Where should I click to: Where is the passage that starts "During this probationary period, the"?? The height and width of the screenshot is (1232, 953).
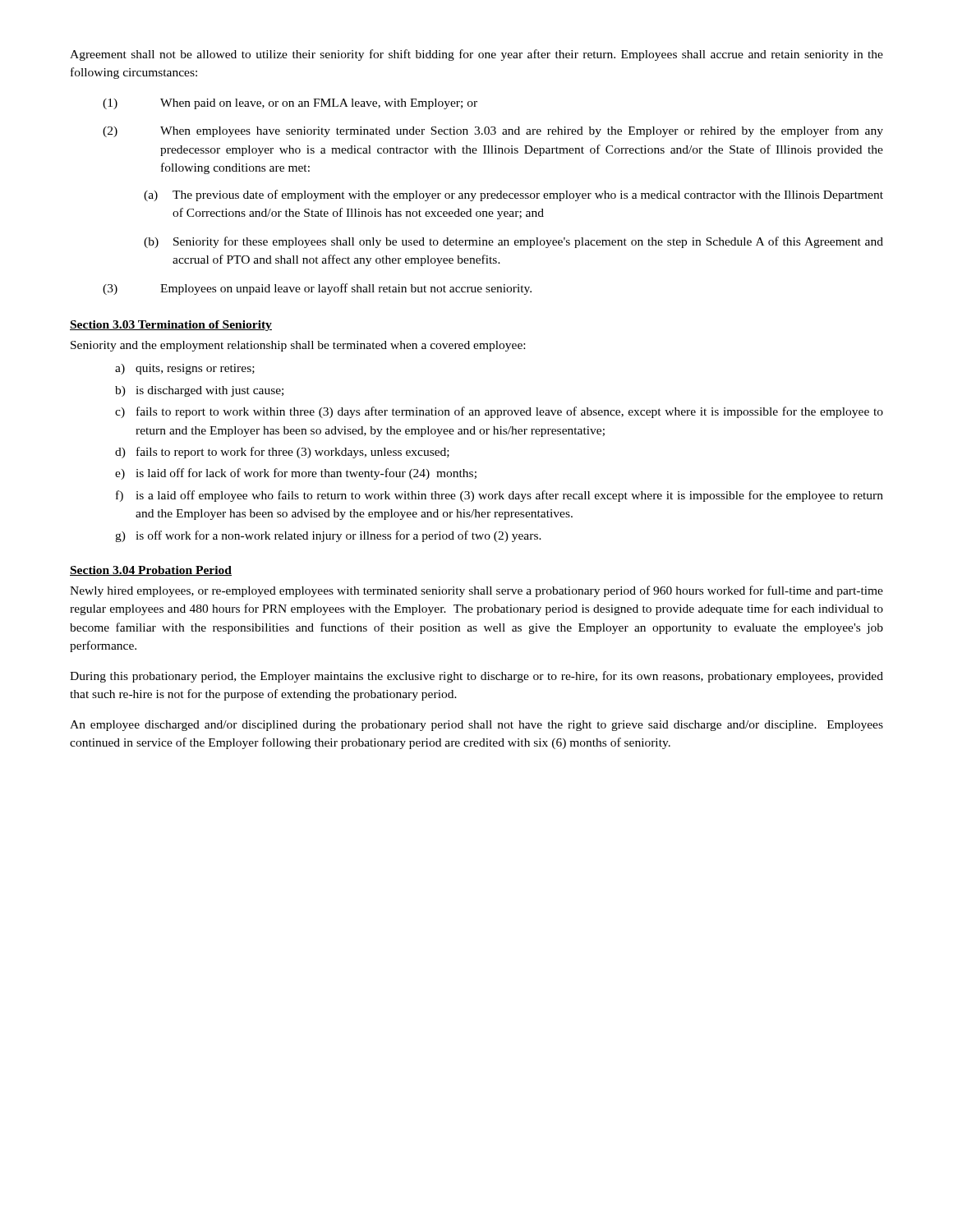tap(476, 684)
